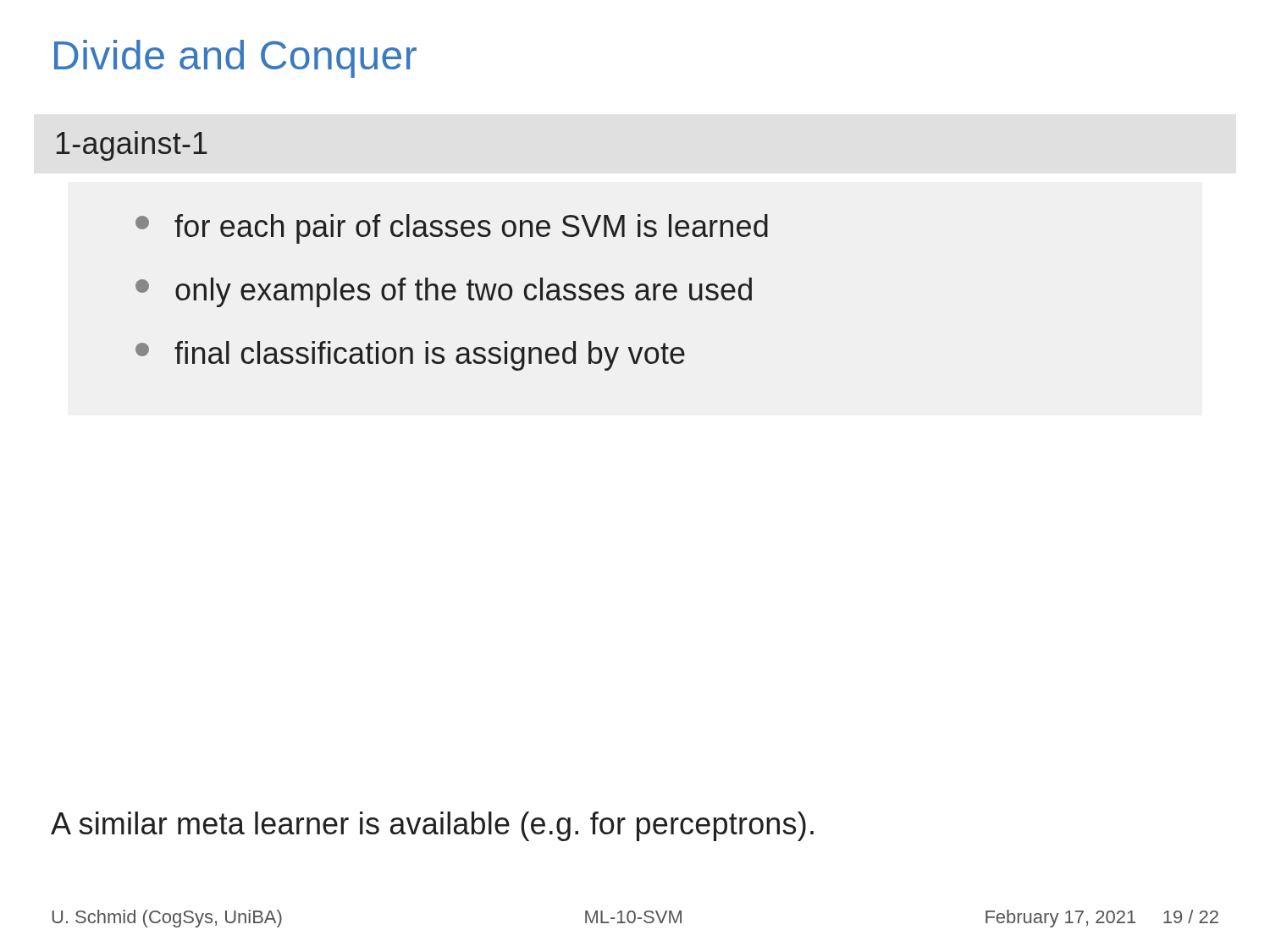Locate the list item that says "final classification is"
The image size is (1270, 952).
click(411, 354)
